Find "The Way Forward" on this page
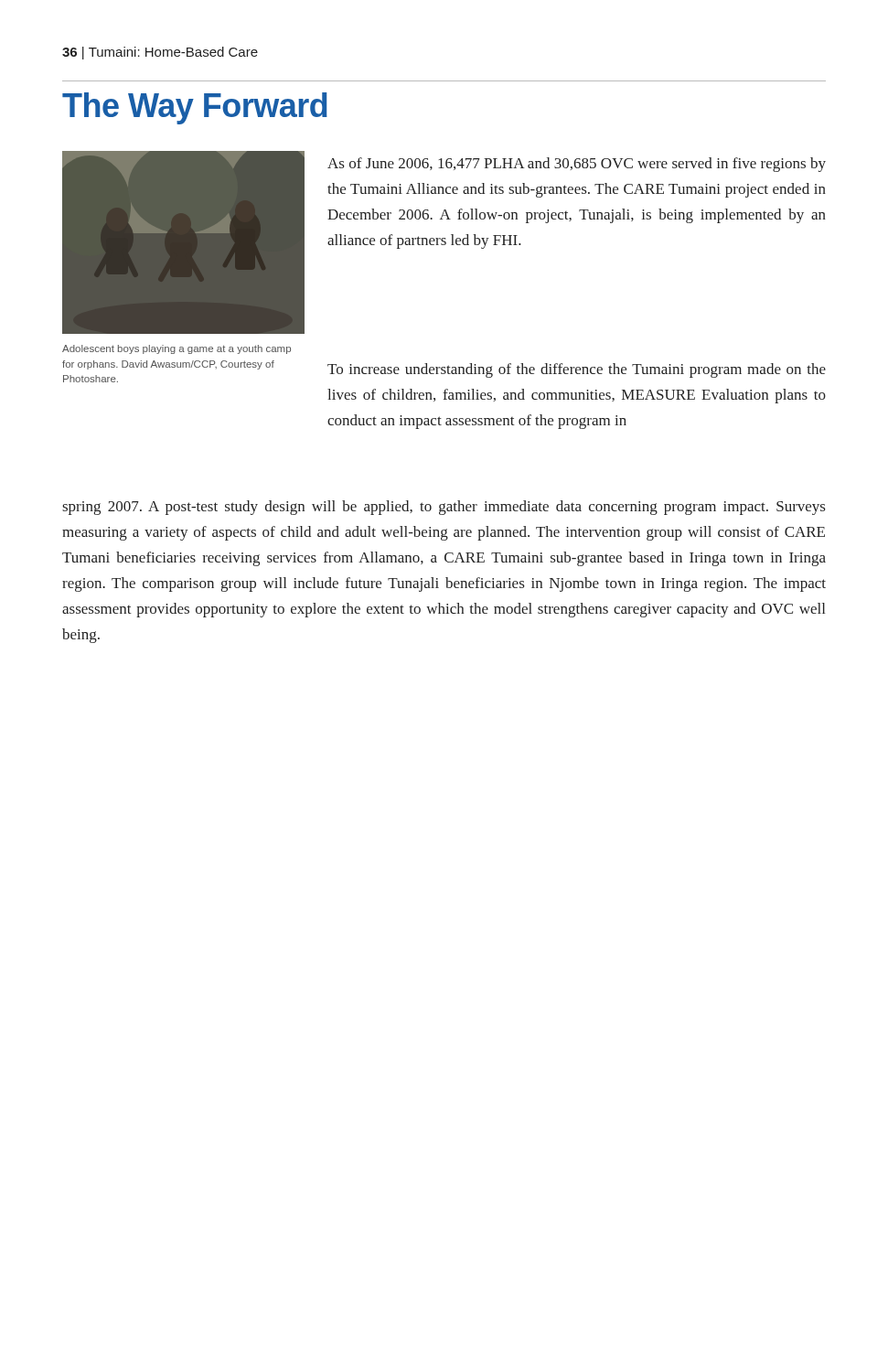This screenshot has width=888, height=1372. tap(195, 106)
